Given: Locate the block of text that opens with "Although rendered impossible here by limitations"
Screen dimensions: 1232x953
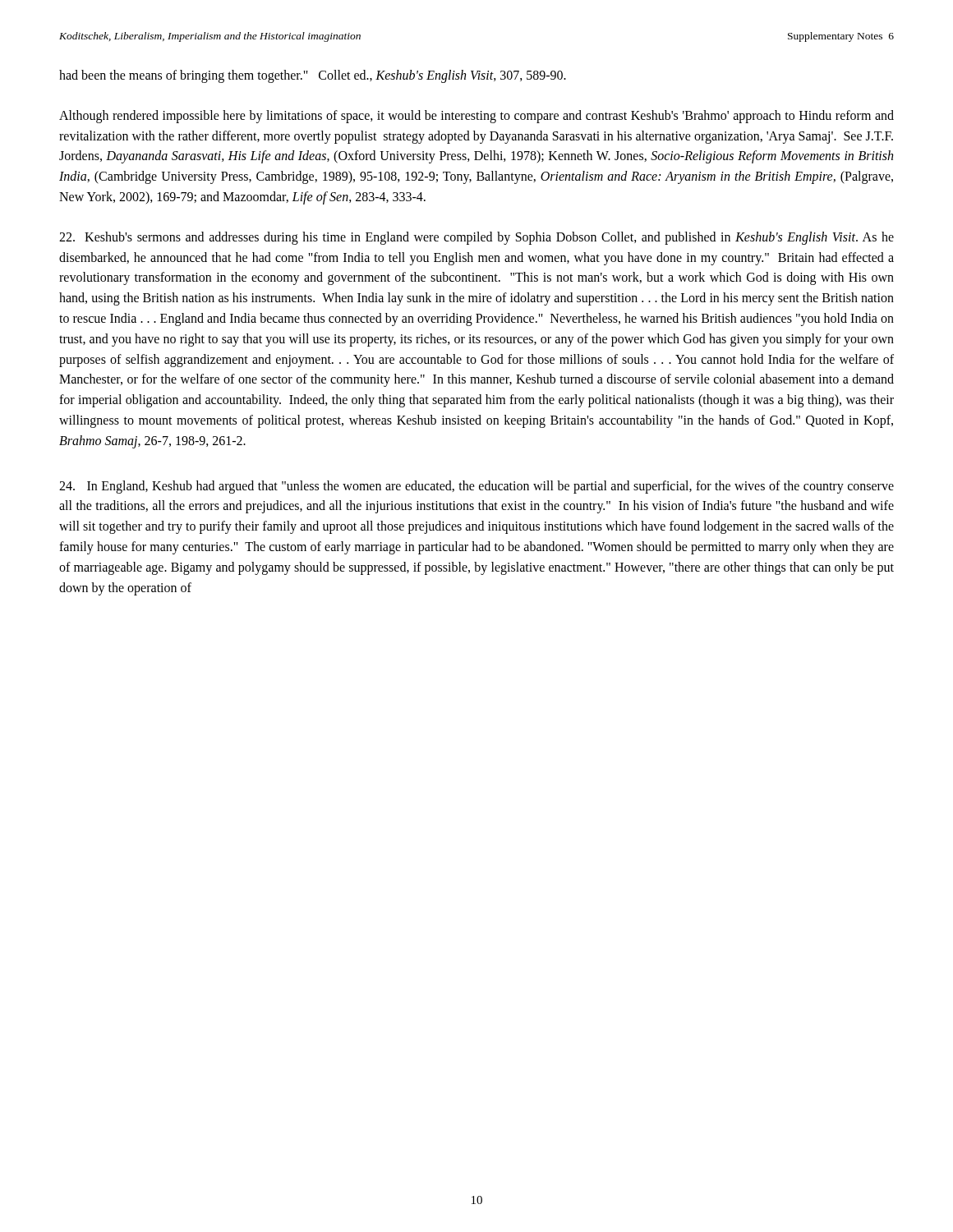Looking at the screenshot, I should (476, 157).
